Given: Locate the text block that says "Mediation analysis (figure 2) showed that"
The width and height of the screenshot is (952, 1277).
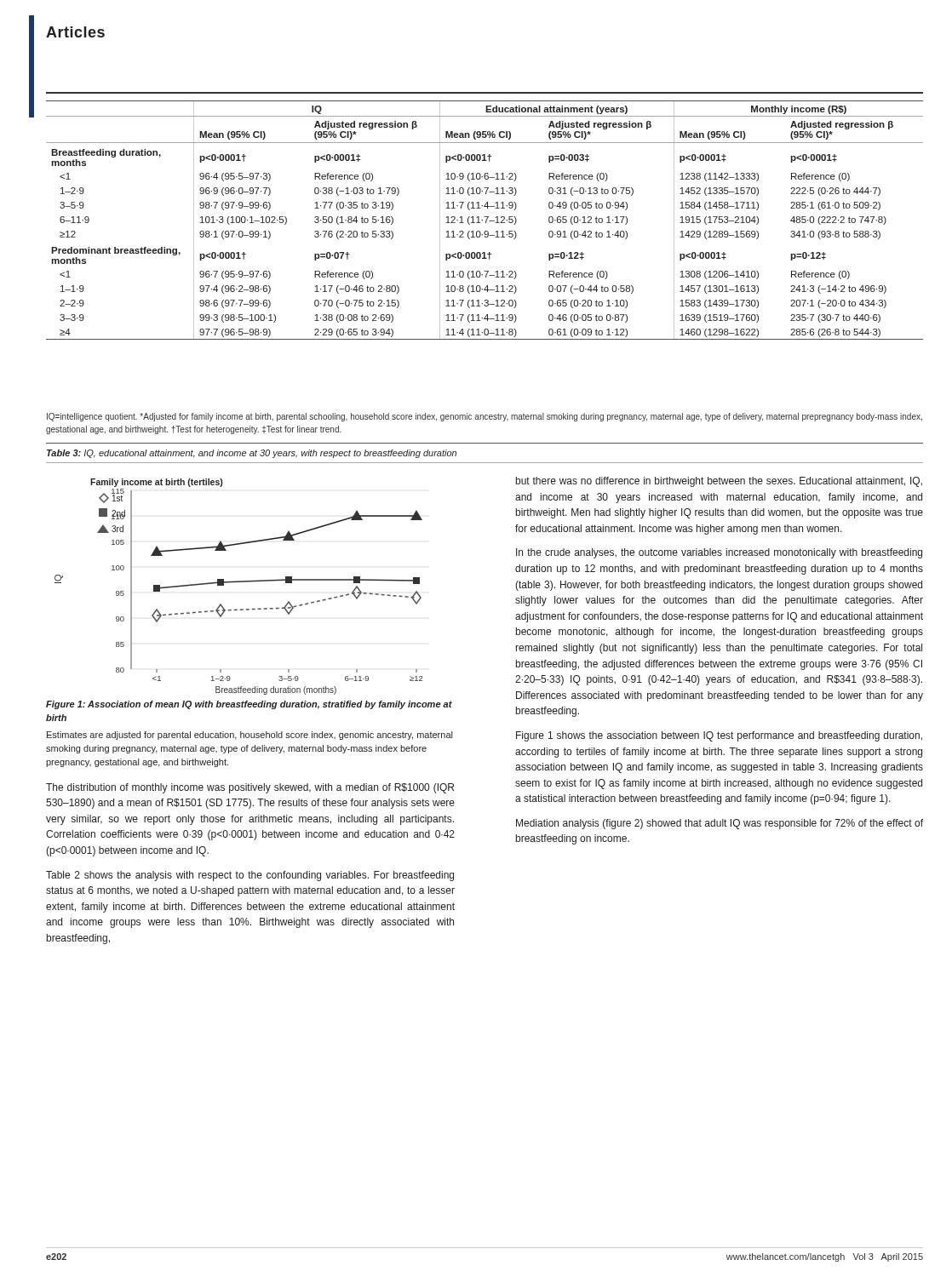Looking at the screenshot, I should 719,831.
